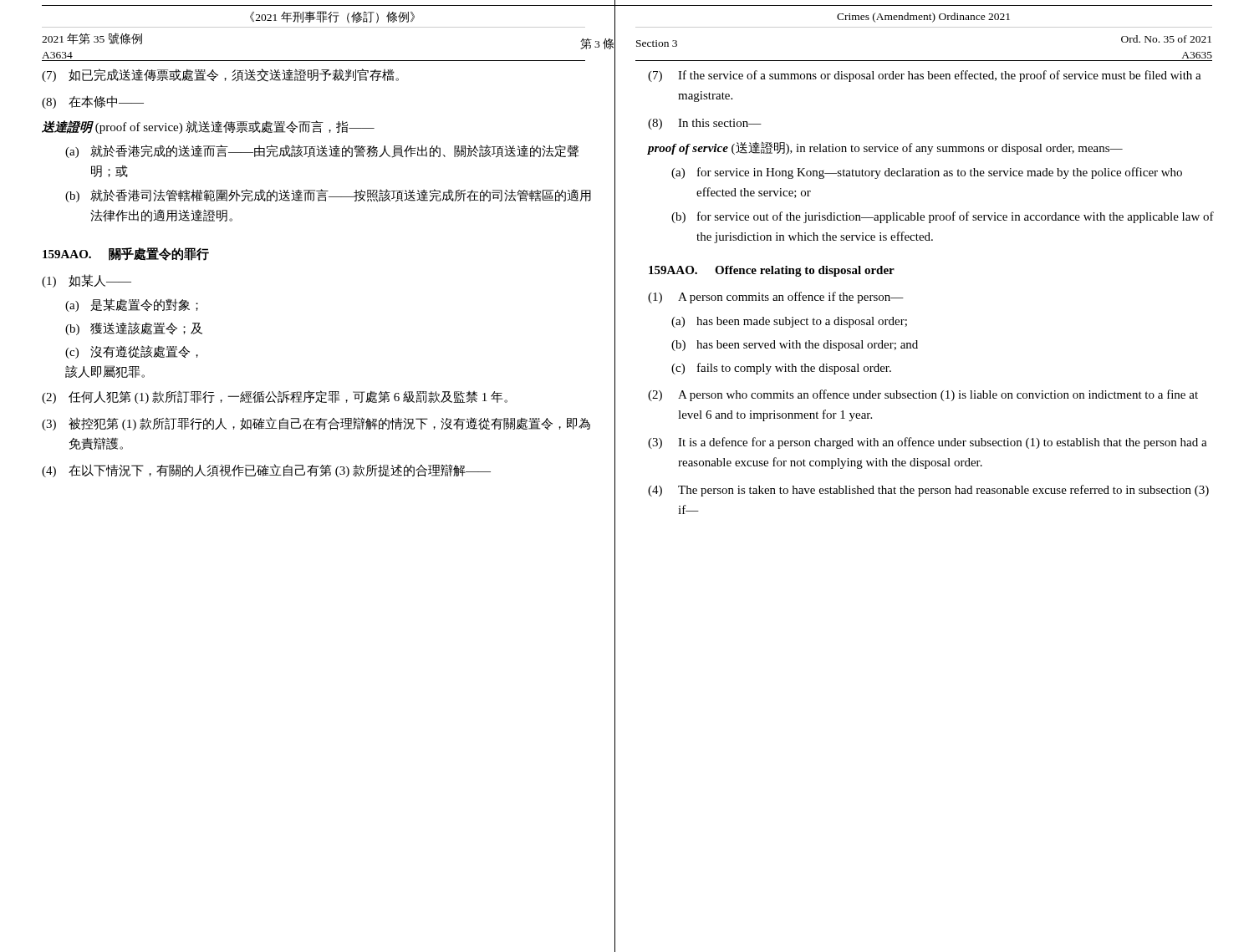Find the text block starting "(8) 在本條中——"

[x=93, y=102]
